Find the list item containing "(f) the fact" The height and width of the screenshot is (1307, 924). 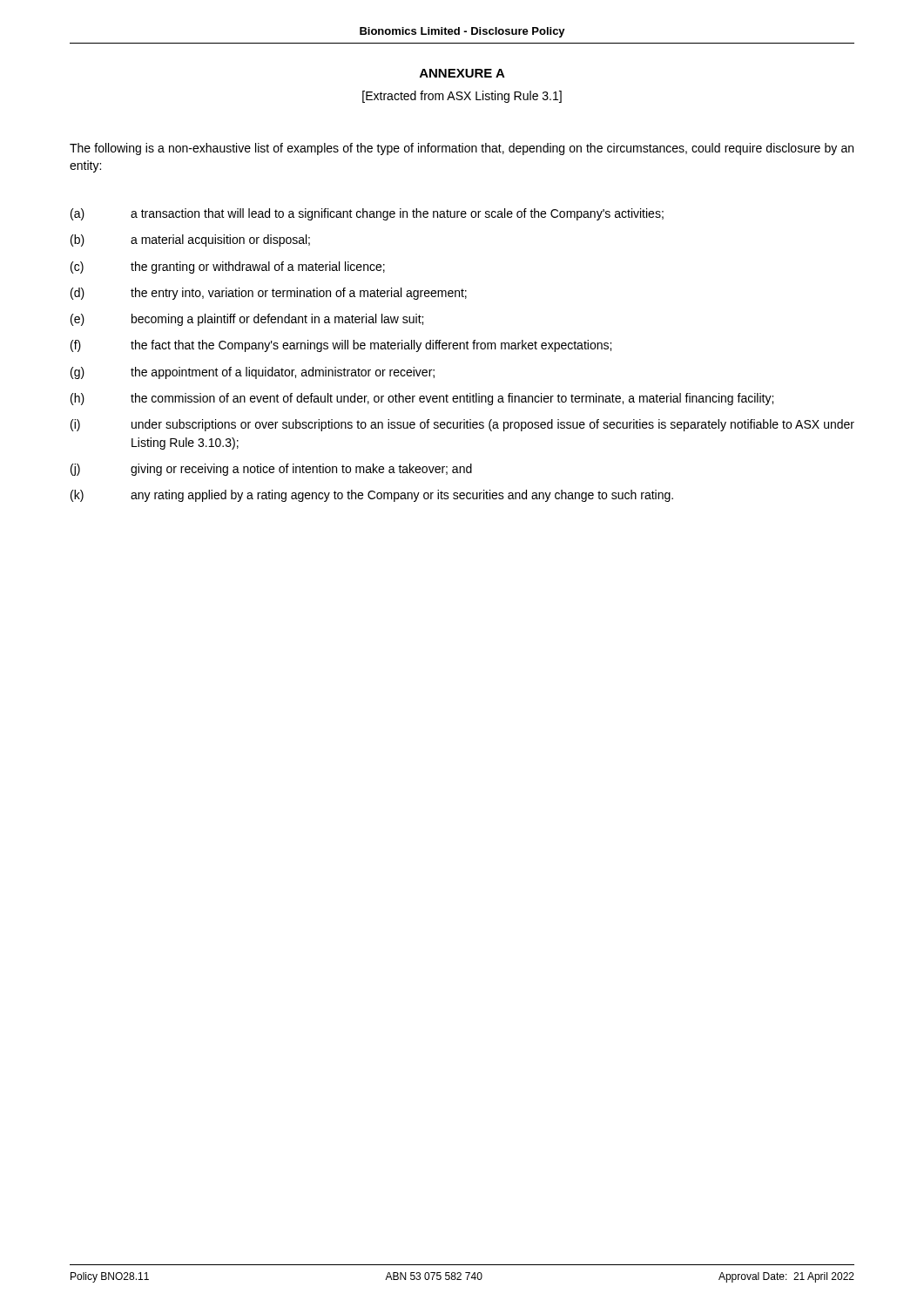(x=462, y=346)
